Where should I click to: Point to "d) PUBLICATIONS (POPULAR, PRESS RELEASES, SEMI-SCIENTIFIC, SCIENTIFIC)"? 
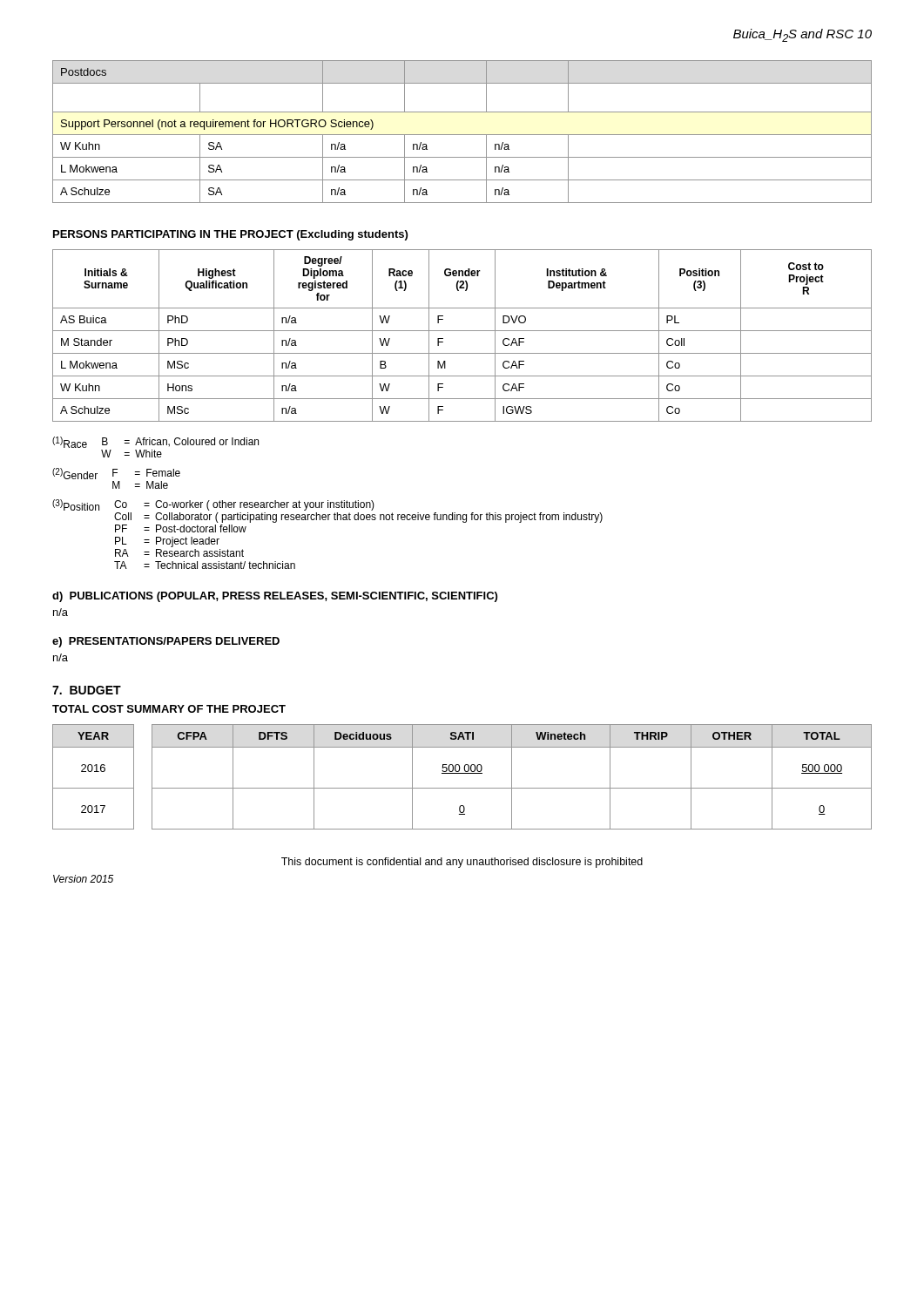[275, 596]
